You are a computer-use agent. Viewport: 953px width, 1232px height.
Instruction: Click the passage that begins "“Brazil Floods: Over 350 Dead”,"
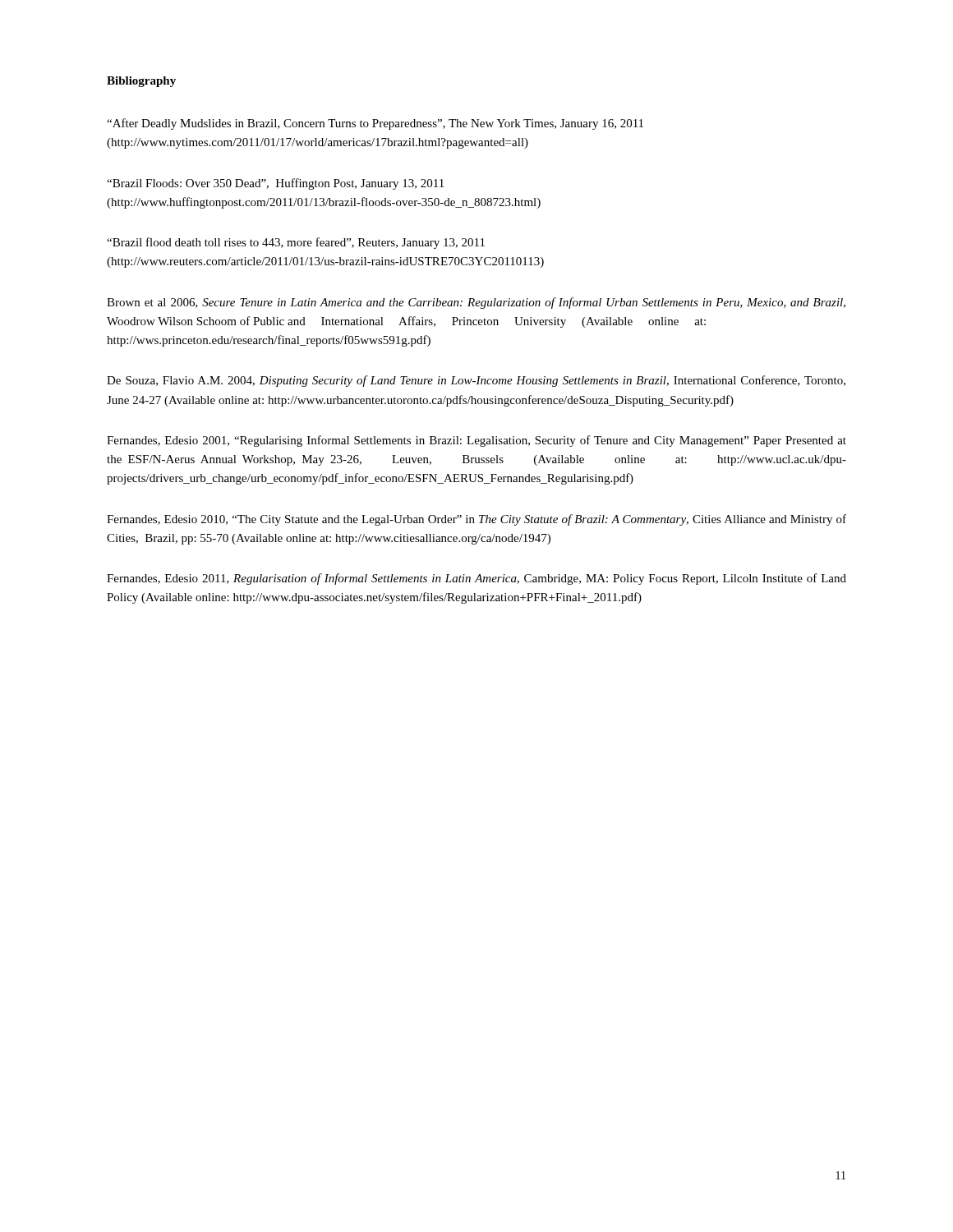tap(324, 192)
